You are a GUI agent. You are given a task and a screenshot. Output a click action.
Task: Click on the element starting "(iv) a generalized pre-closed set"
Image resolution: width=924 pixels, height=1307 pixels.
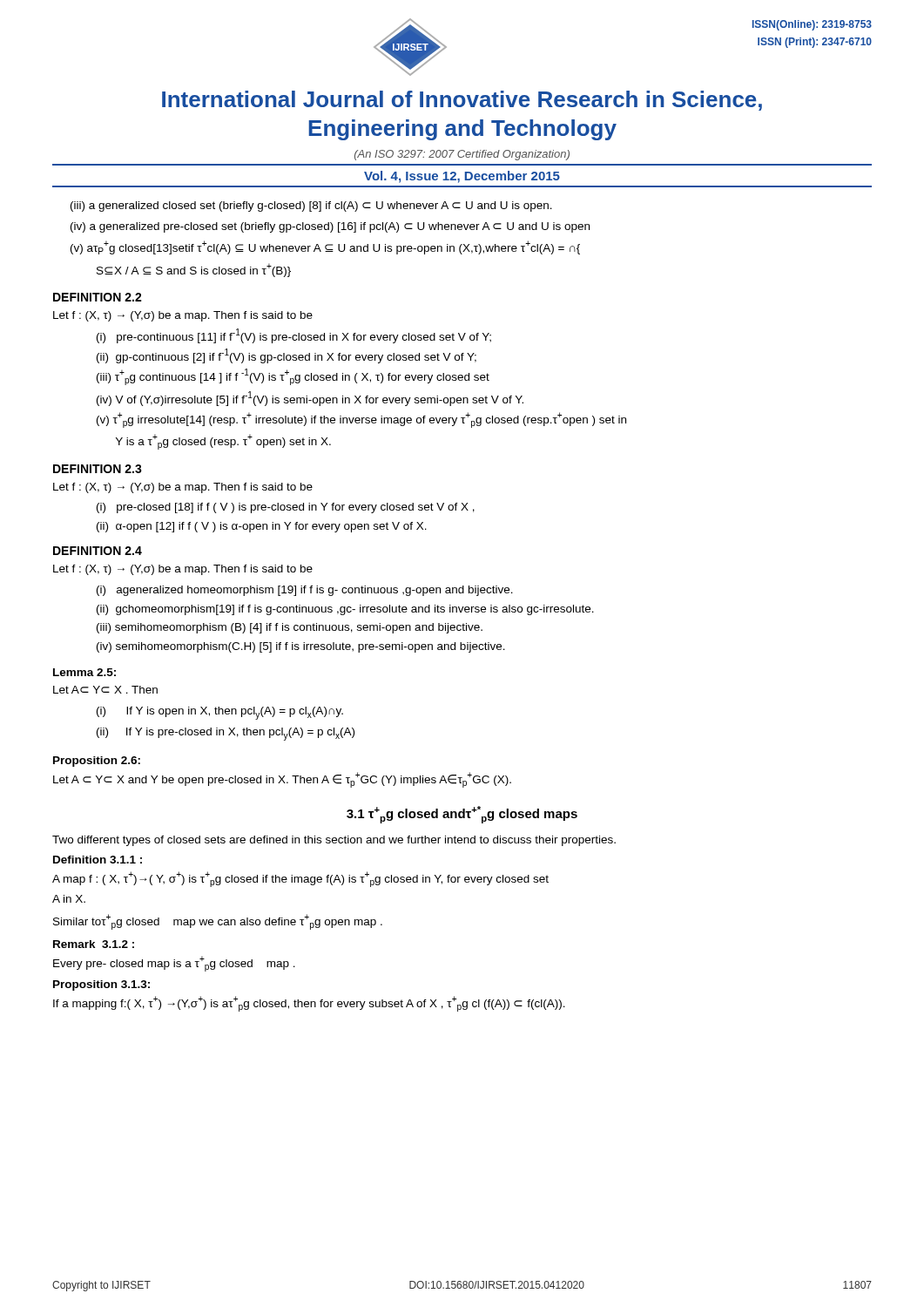point(330,226)
